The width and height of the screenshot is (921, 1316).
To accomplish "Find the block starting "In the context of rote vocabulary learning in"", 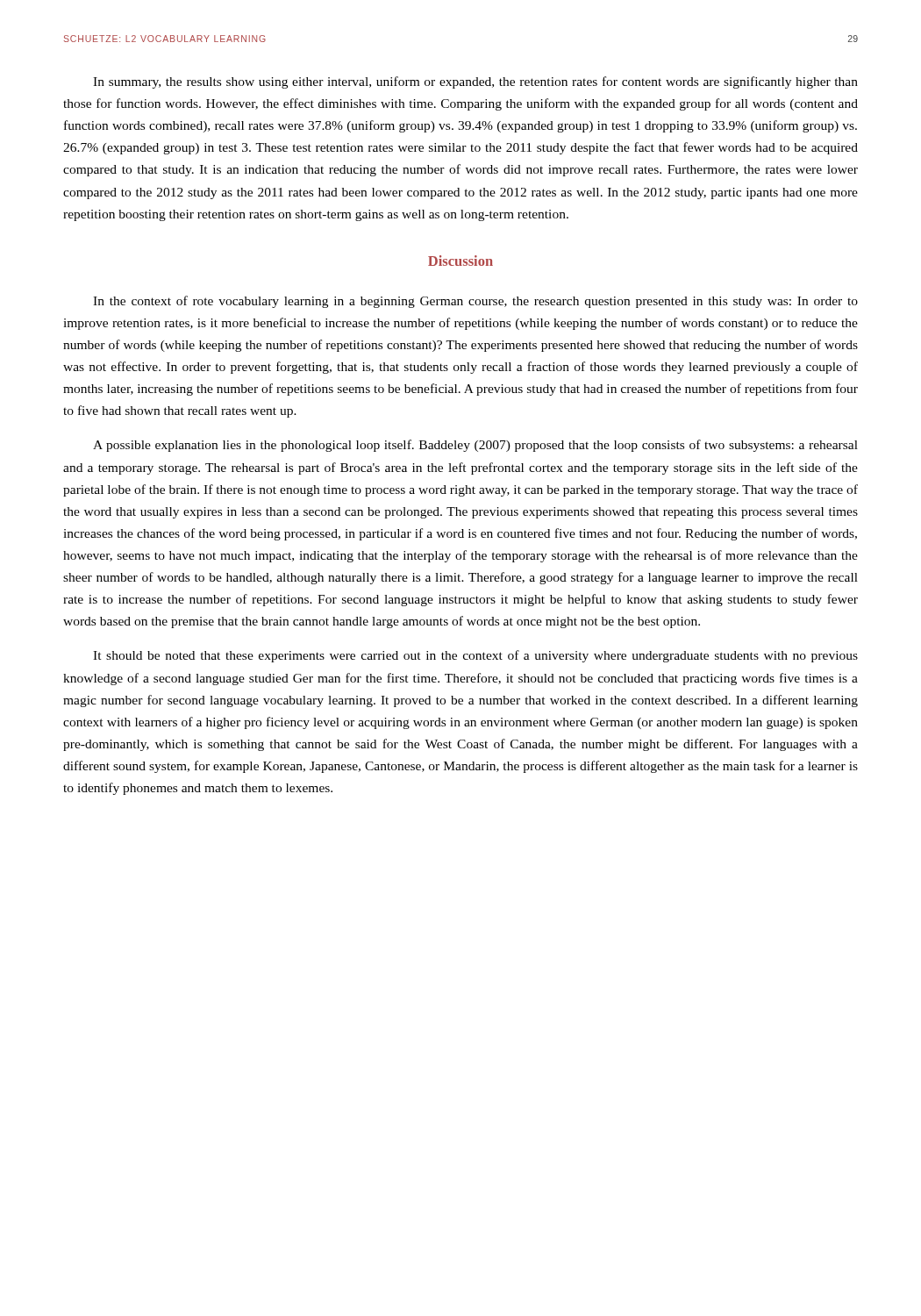I will click(x=460, y=544).
